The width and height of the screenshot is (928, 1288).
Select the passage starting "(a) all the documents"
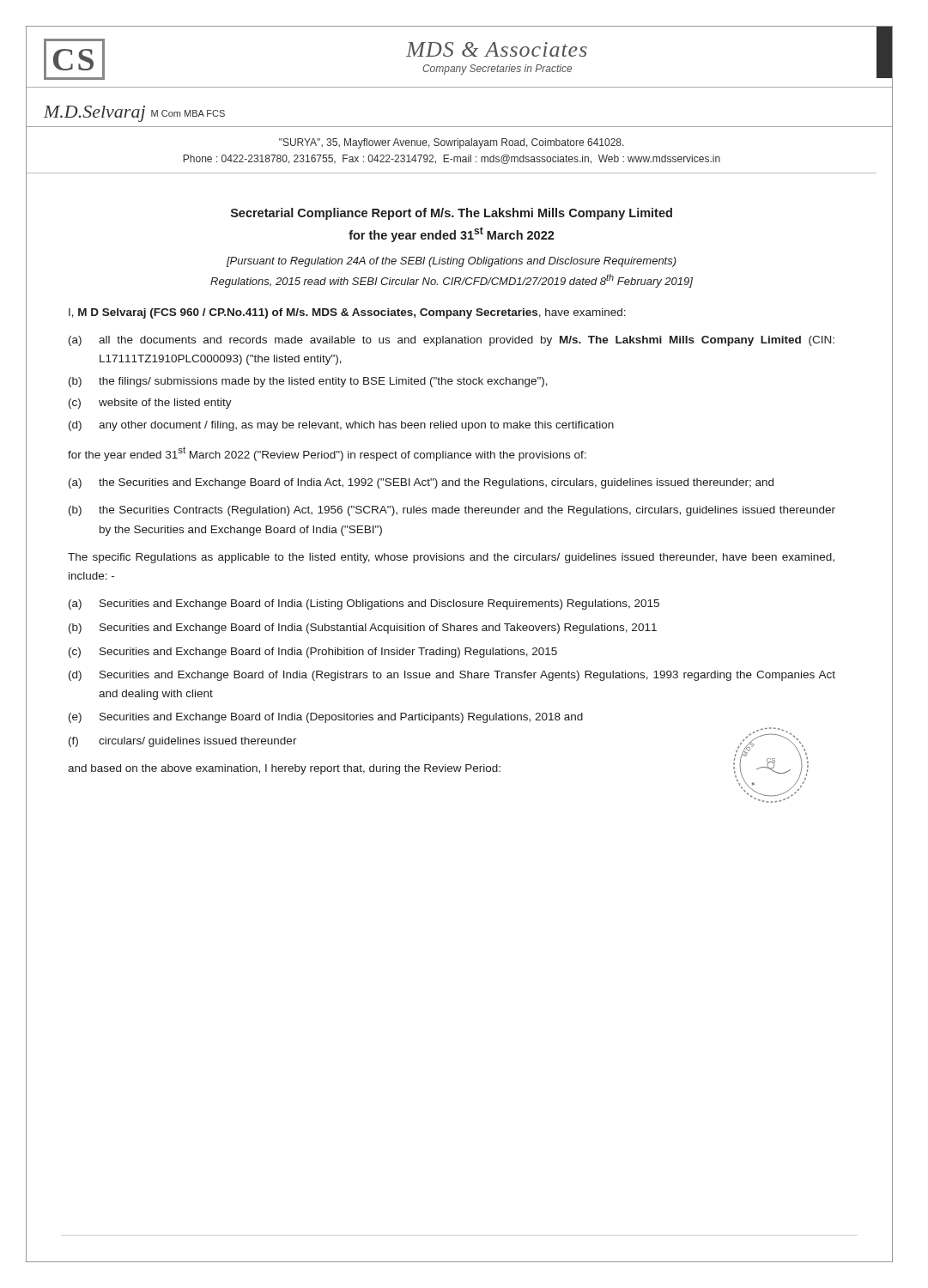tap(452, 349)
